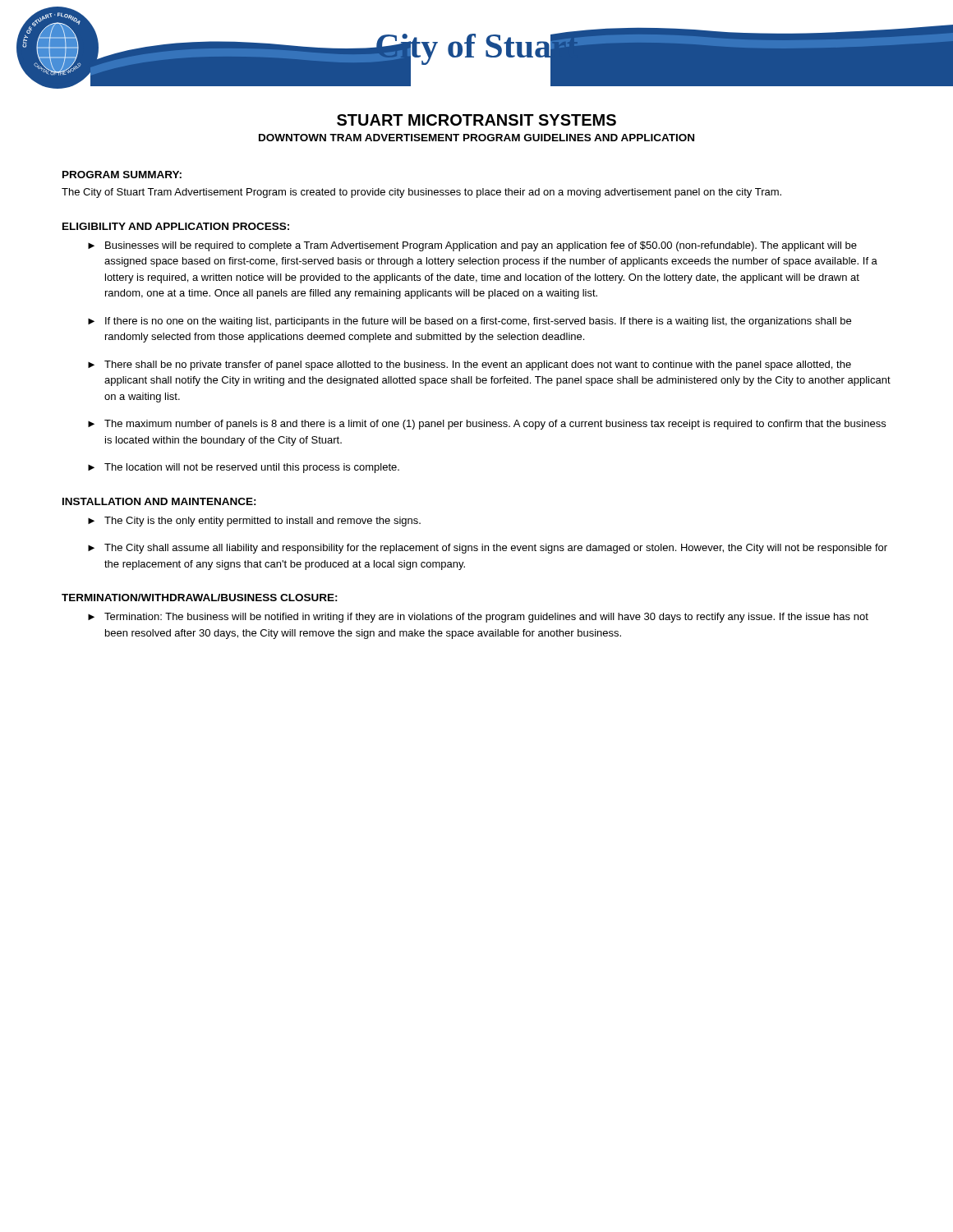
Task: Locate the text "PROGRAM SUMMARY:"
Action: tap(122, 175)
